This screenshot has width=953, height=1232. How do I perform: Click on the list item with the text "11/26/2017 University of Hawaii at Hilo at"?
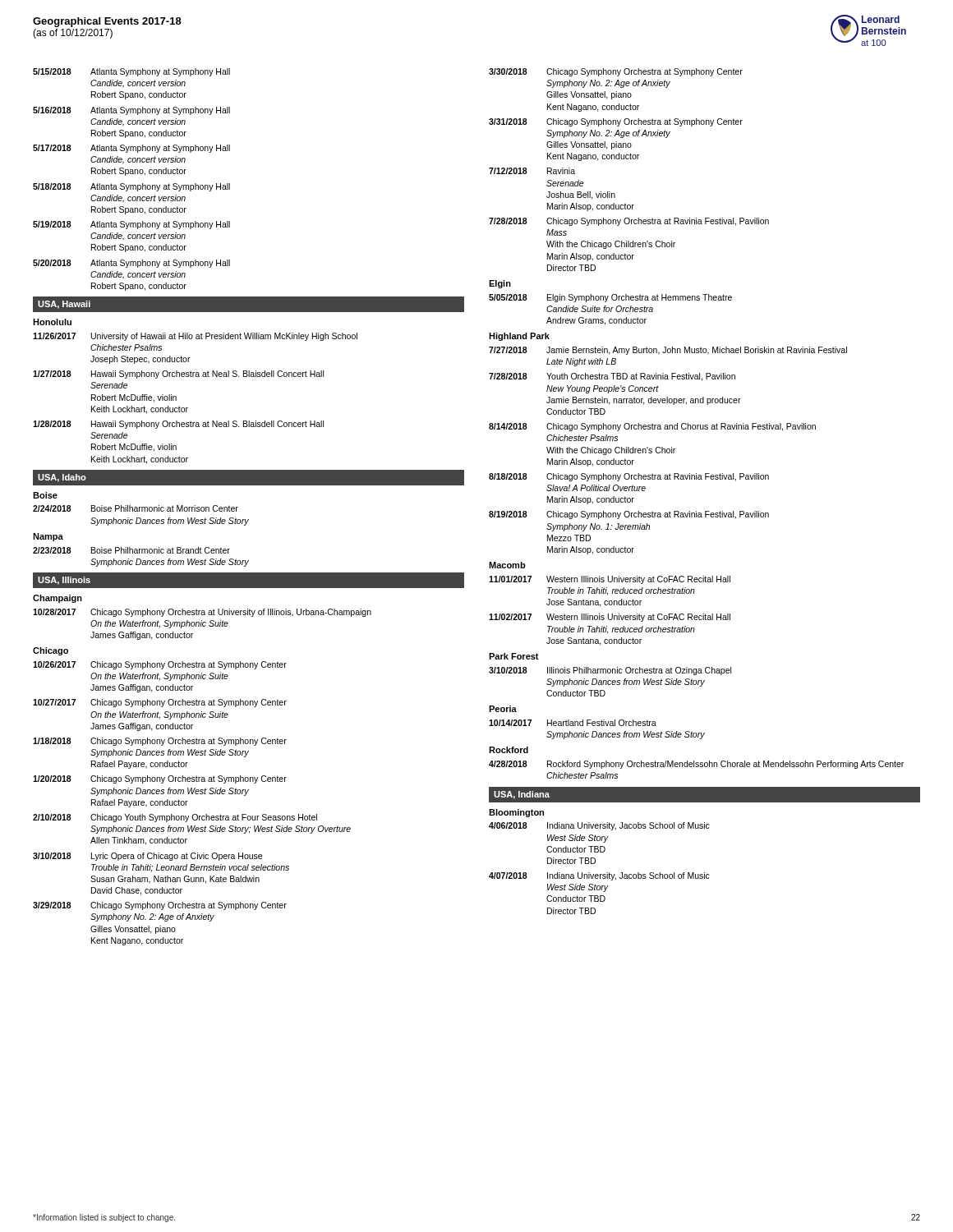tap(195, 347)
